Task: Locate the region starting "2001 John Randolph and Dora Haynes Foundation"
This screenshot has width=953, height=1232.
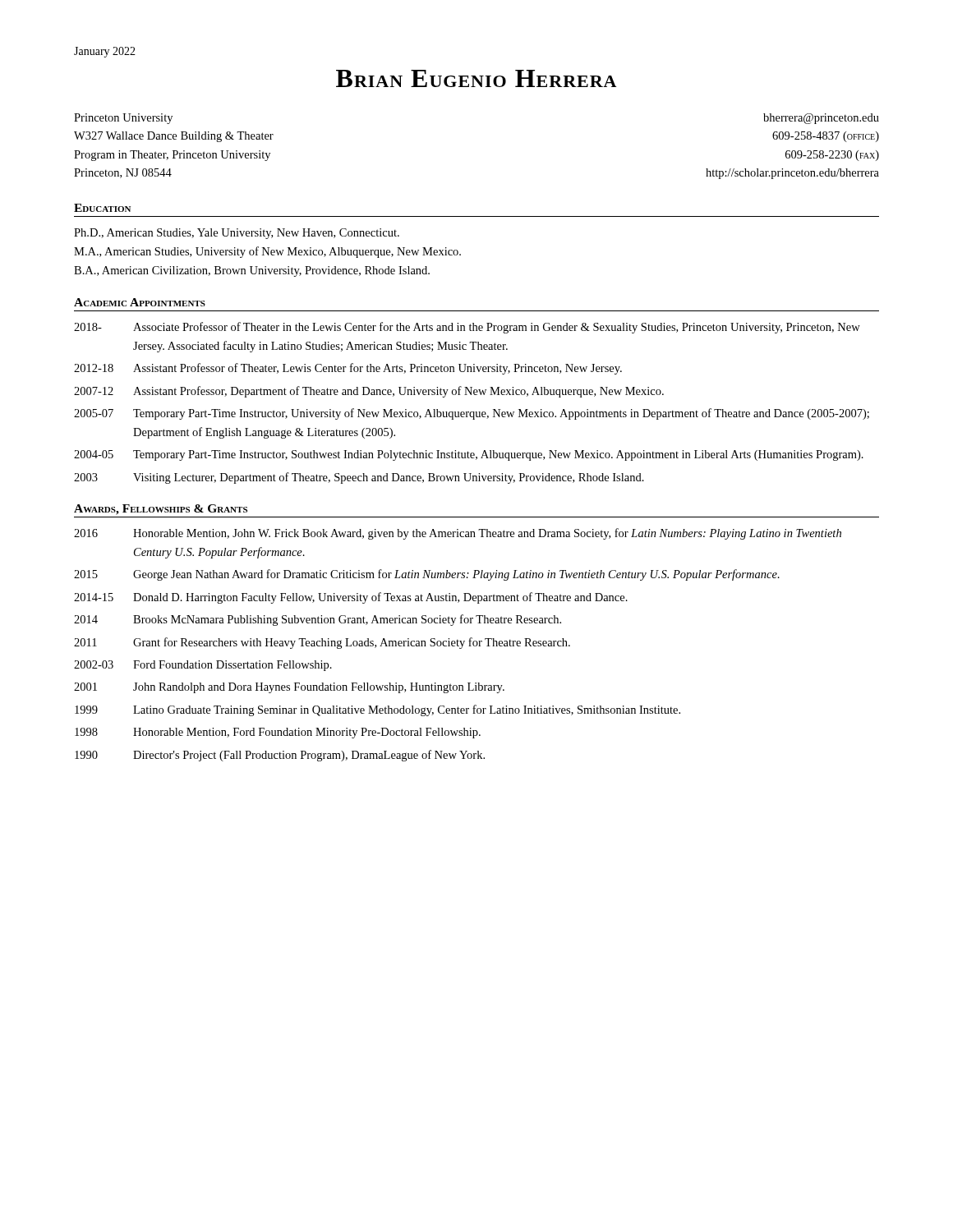Action: click(476, 687)
